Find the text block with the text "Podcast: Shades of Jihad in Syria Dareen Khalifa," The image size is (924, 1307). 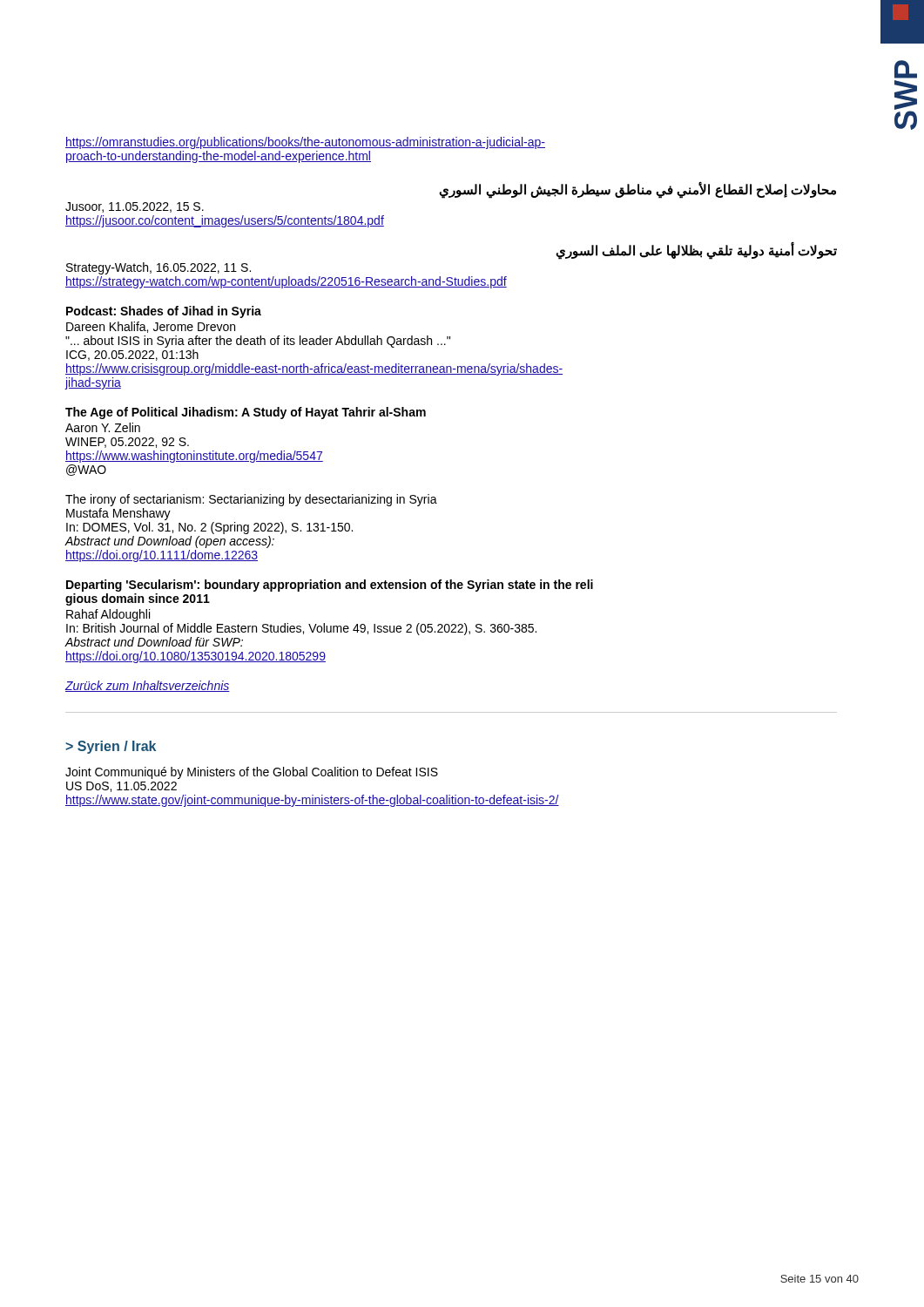(451, 347)
